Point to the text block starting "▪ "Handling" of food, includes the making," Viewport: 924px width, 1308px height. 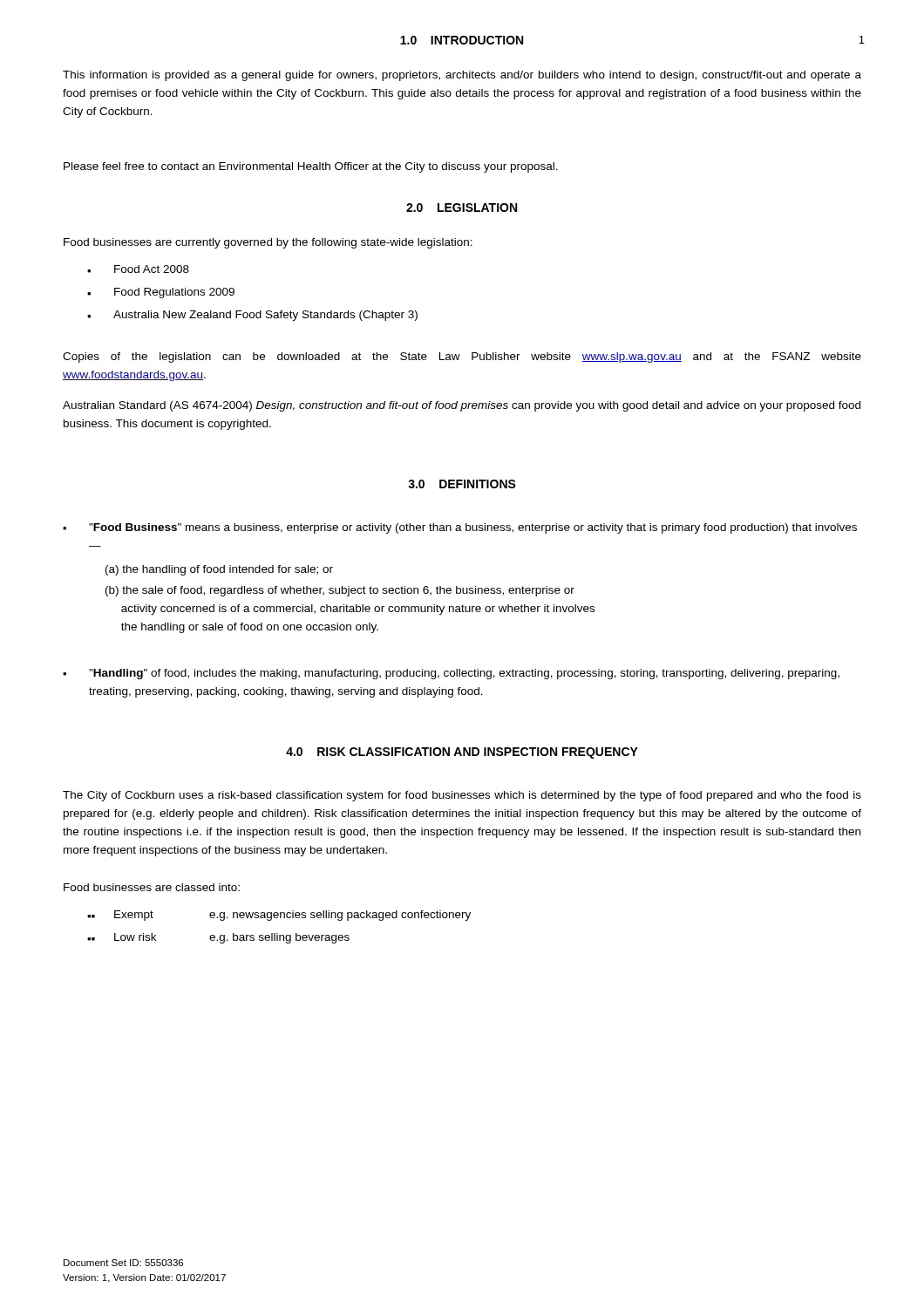click(462, 683)
